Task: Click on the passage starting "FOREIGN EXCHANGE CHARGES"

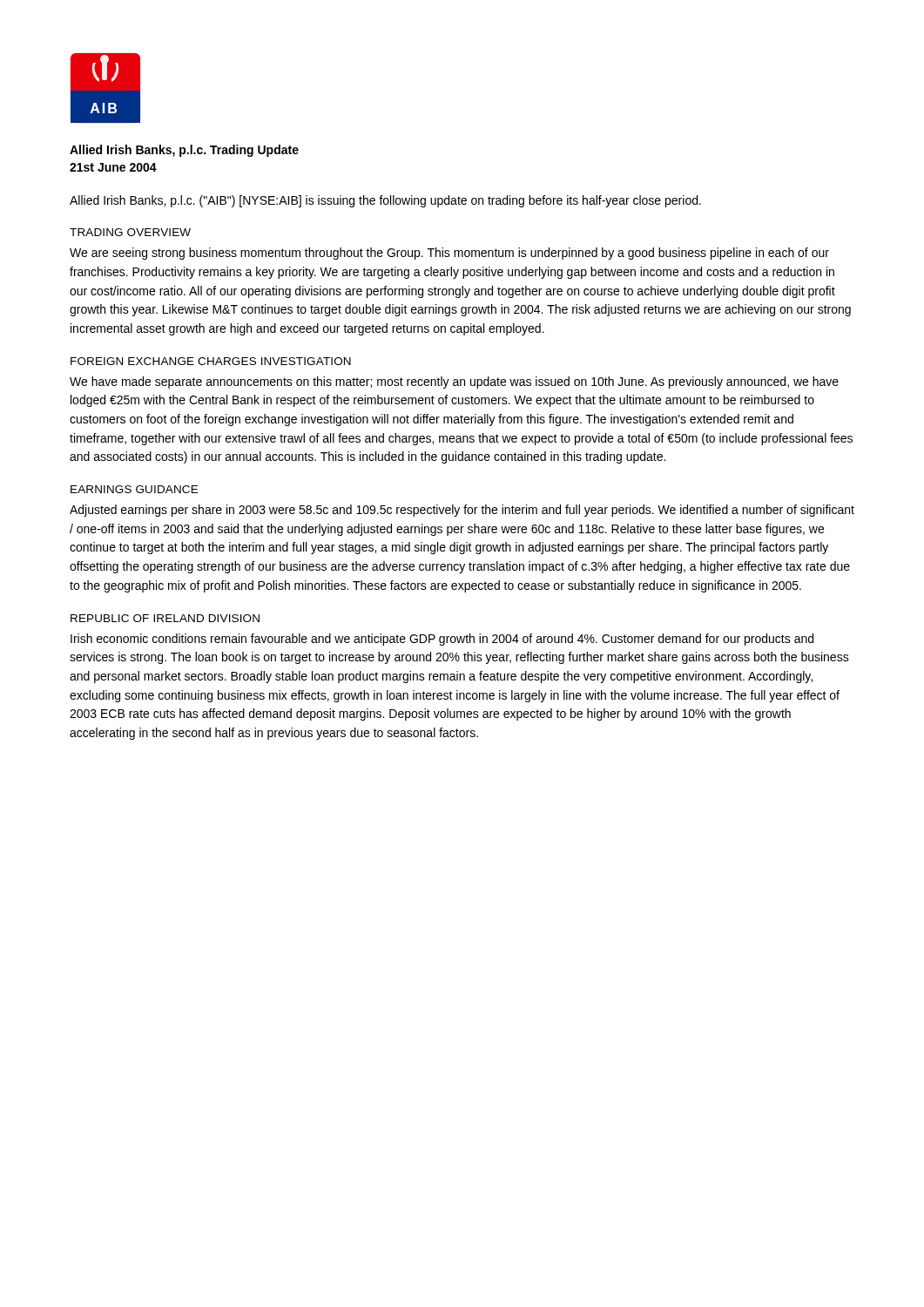Action: (x=211, y=361)
